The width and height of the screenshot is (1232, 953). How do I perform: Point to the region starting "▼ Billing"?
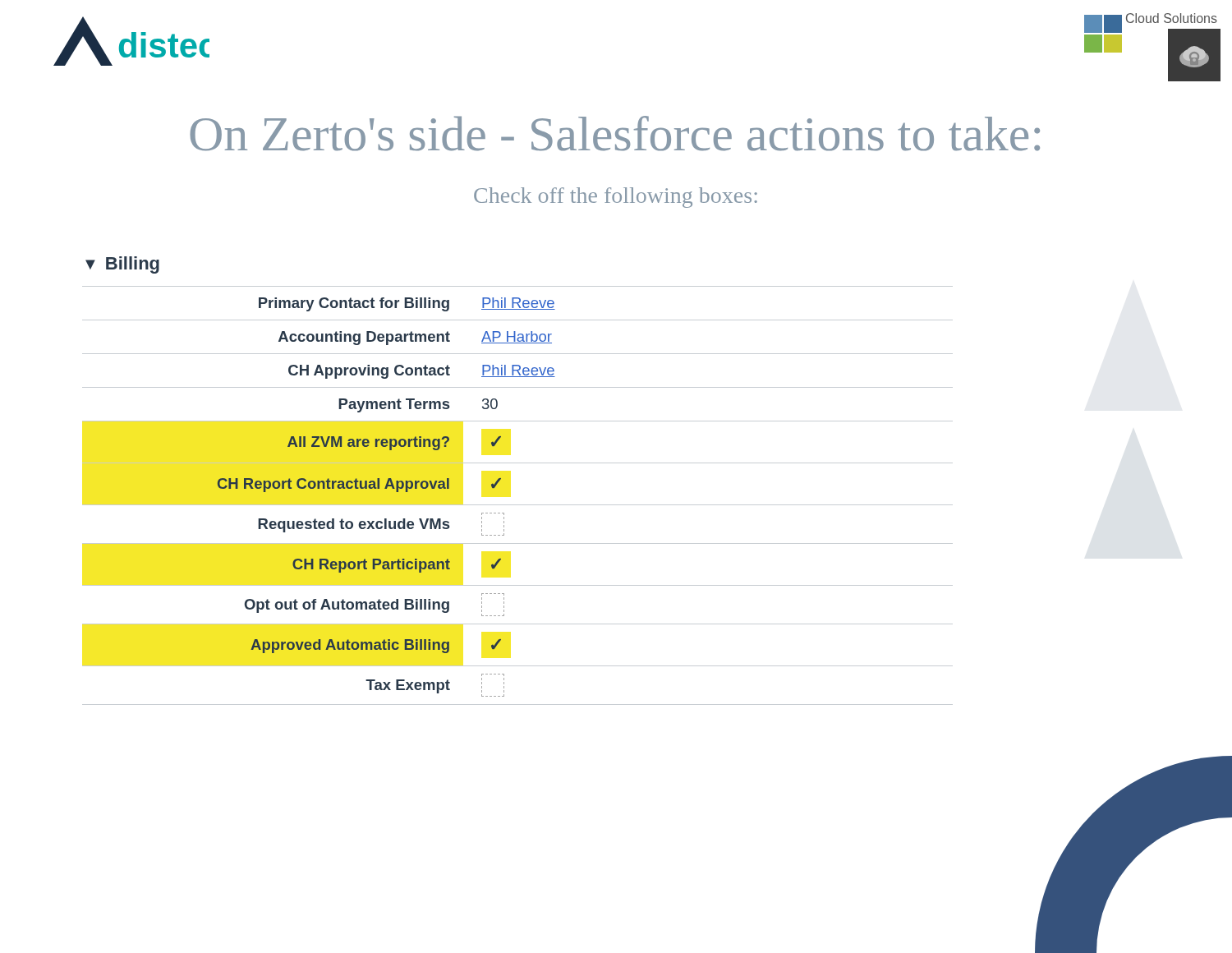point(121,264)
